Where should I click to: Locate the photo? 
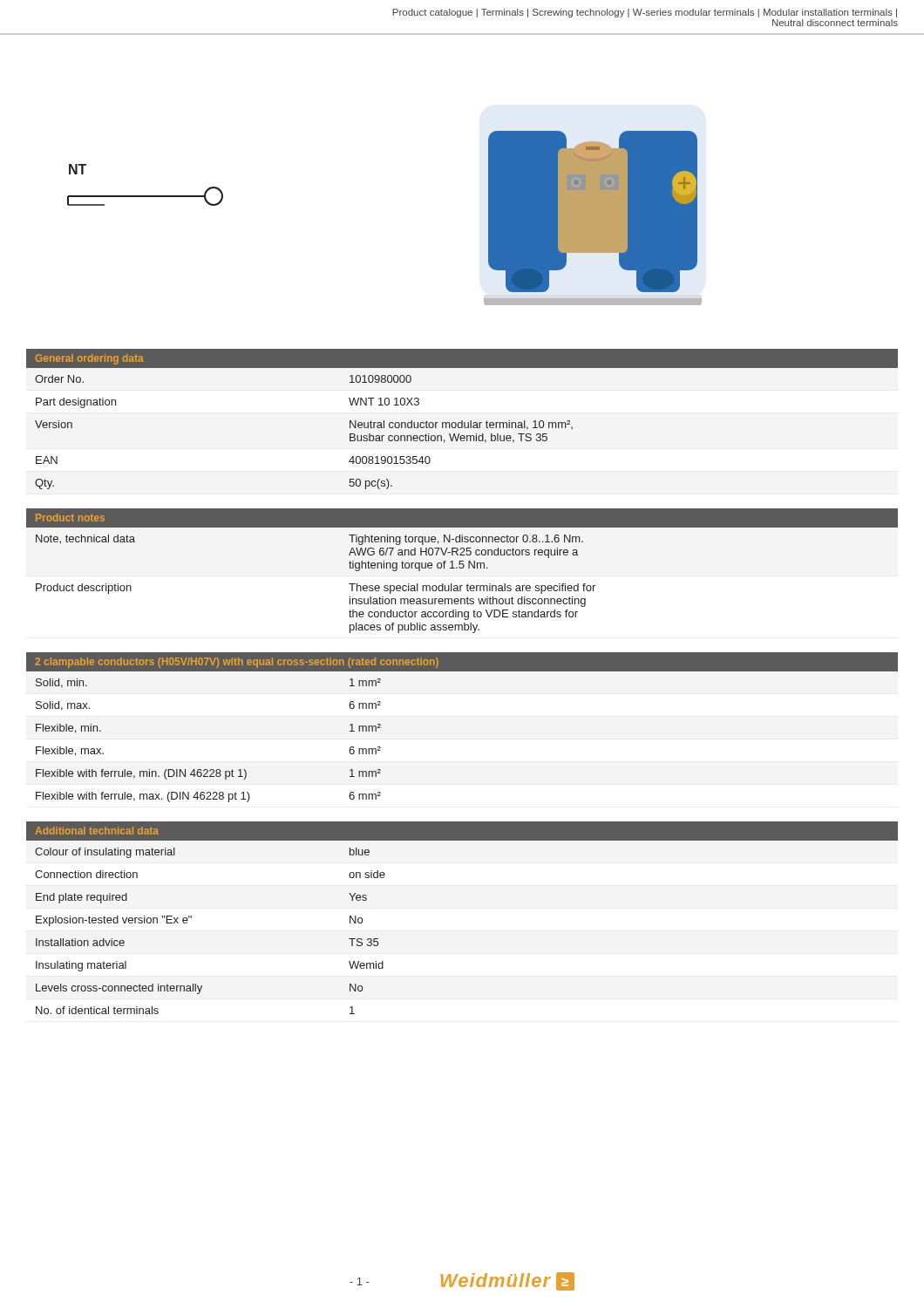click(593, 201)
